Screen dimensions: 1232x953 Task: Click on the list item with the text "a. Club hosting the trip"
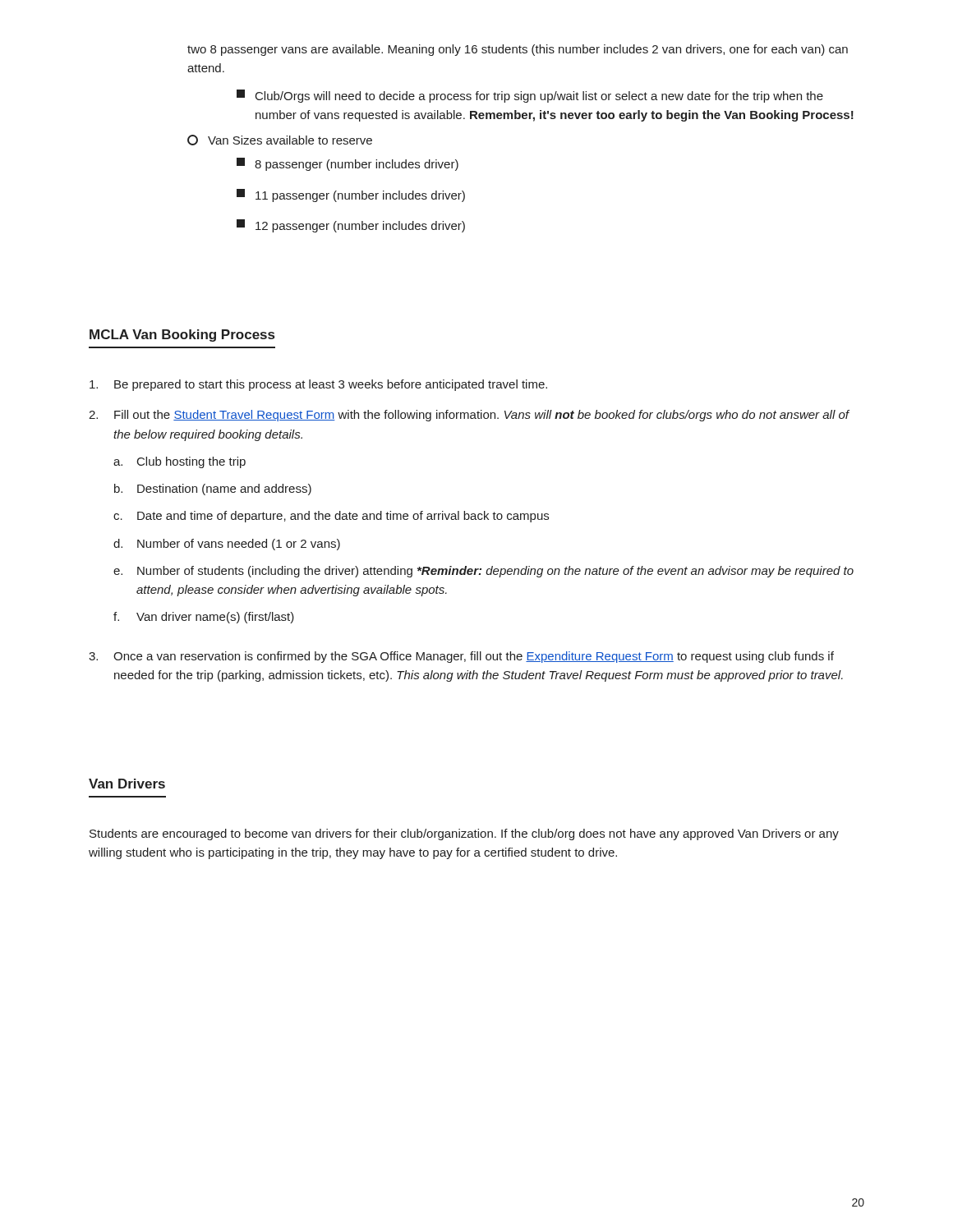pyautogui.click(x=180, y=462)
